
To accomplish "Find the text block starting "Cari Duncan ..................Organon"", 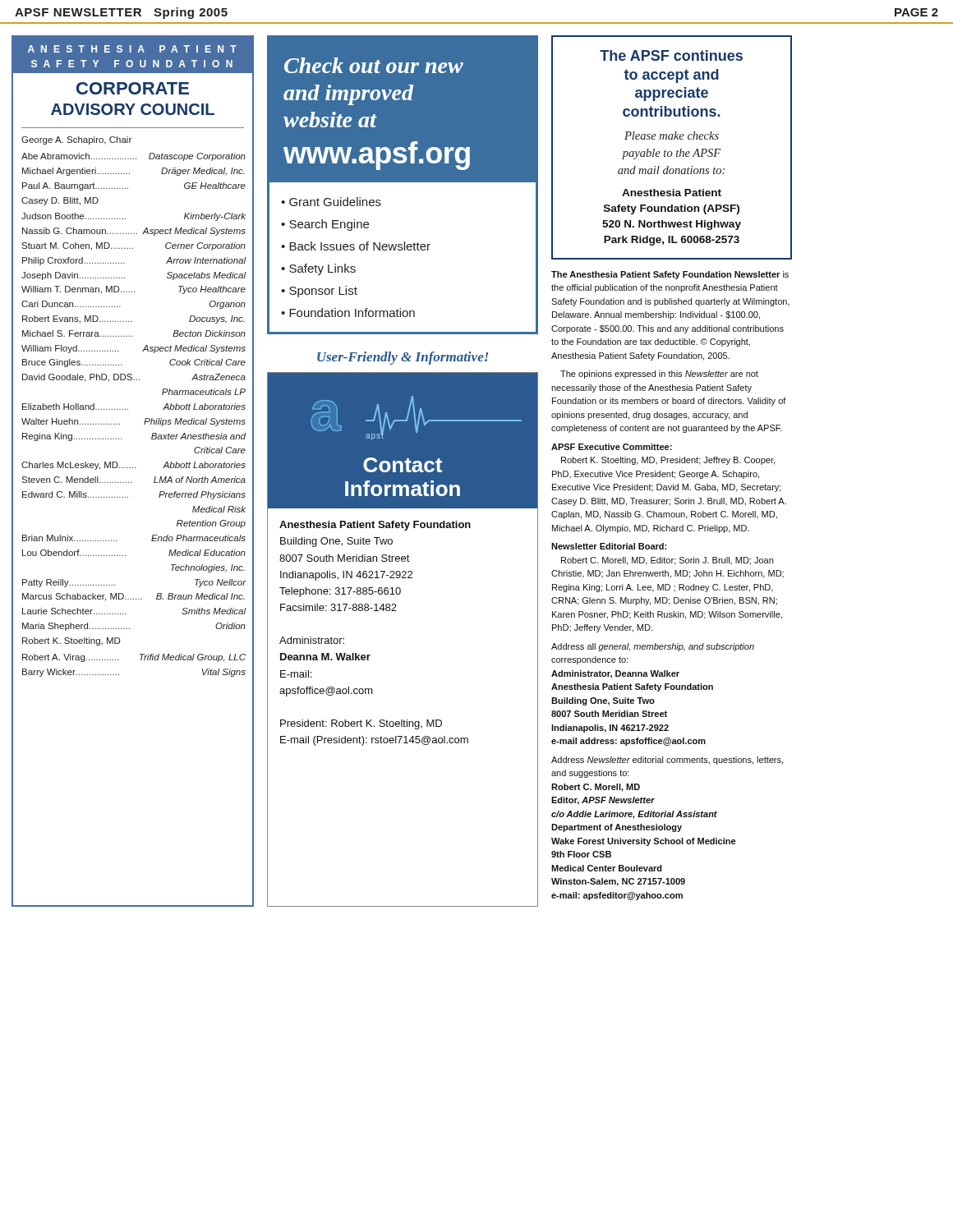I will [46, 306].
